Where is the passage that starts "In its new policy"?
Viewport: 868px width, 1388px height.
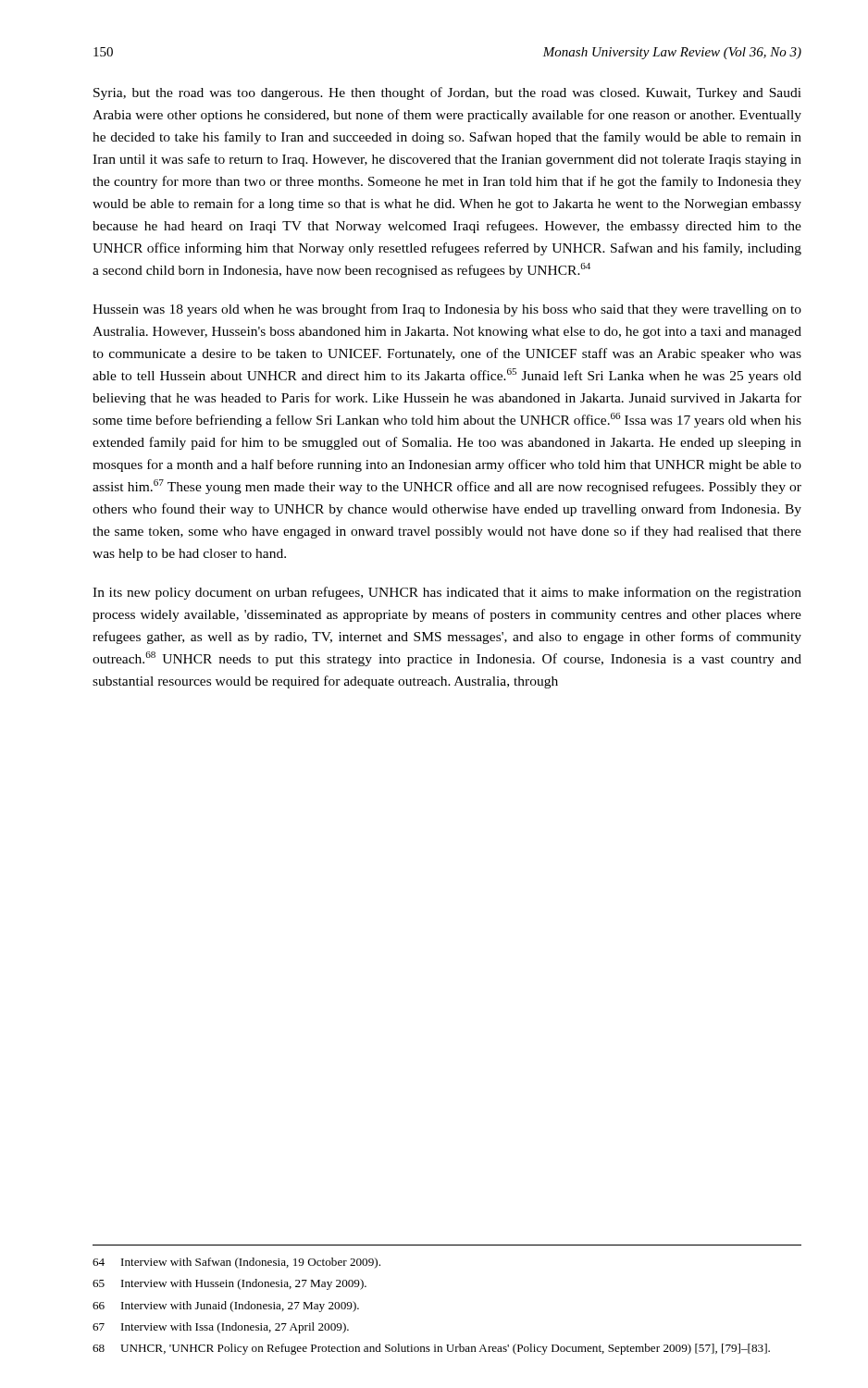click(x=447, y=637)
